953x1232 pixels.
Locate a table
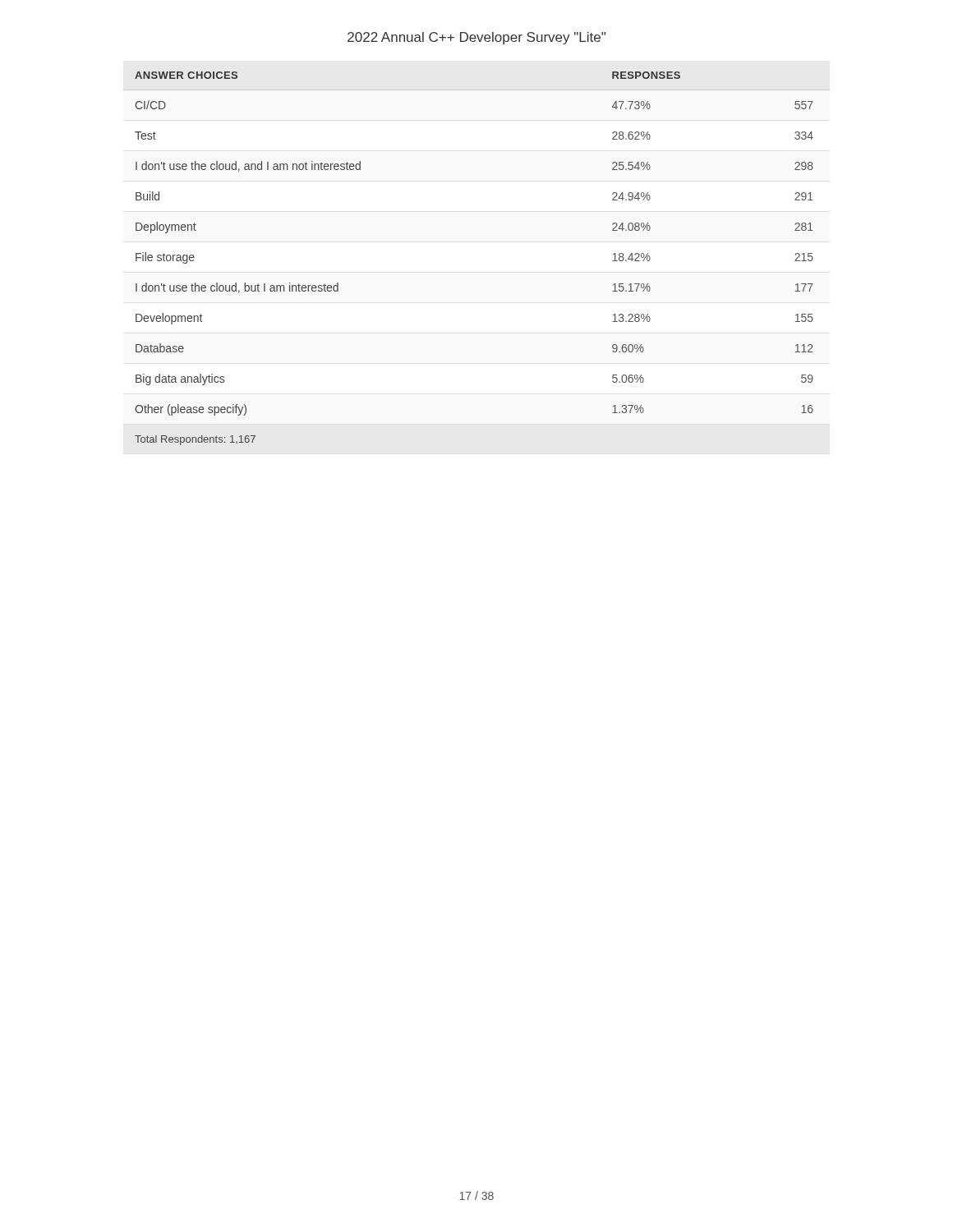[x=476, y=257]
